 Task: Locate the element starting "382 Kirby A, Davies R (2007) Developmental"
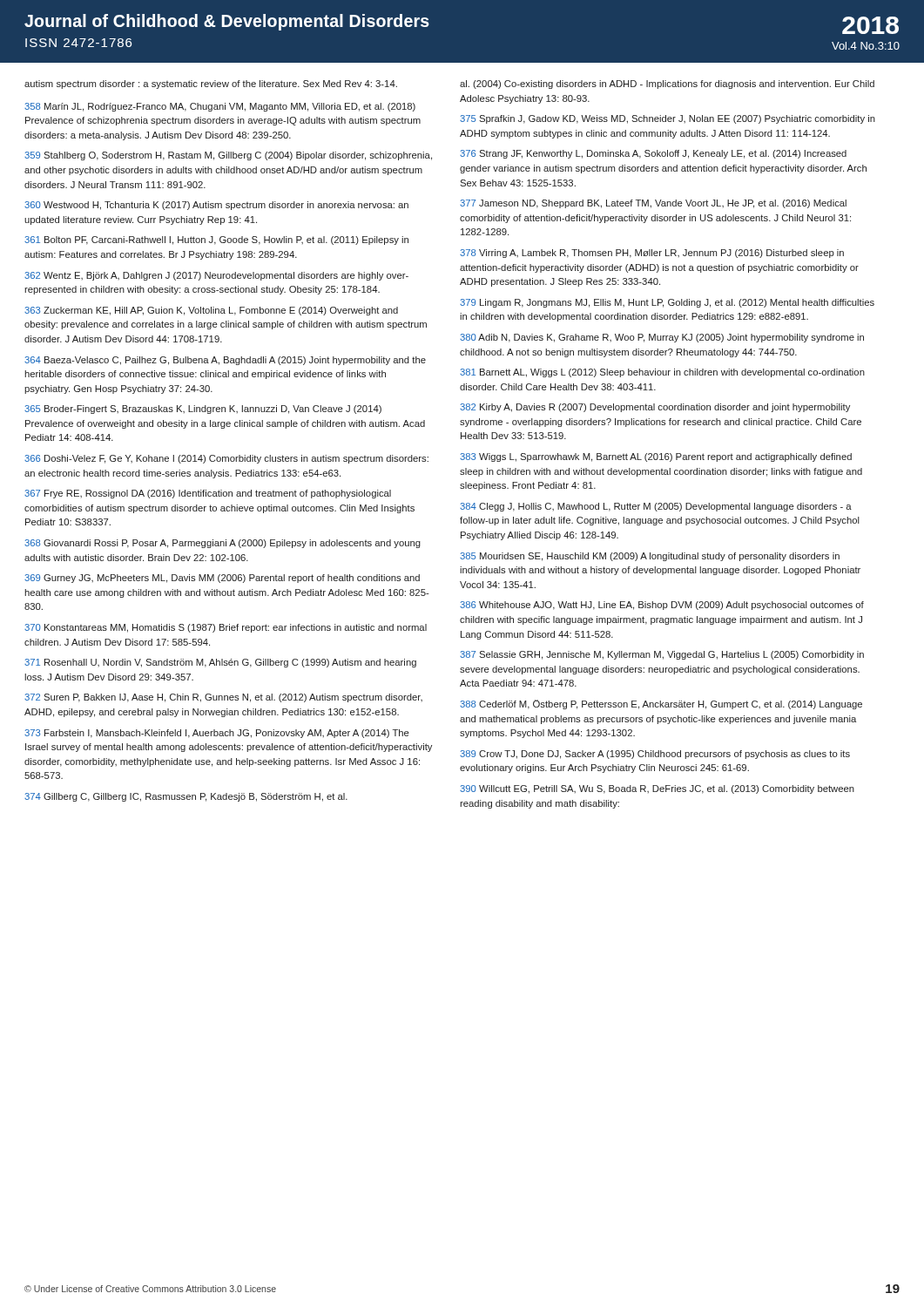click(x=661, y=422)
